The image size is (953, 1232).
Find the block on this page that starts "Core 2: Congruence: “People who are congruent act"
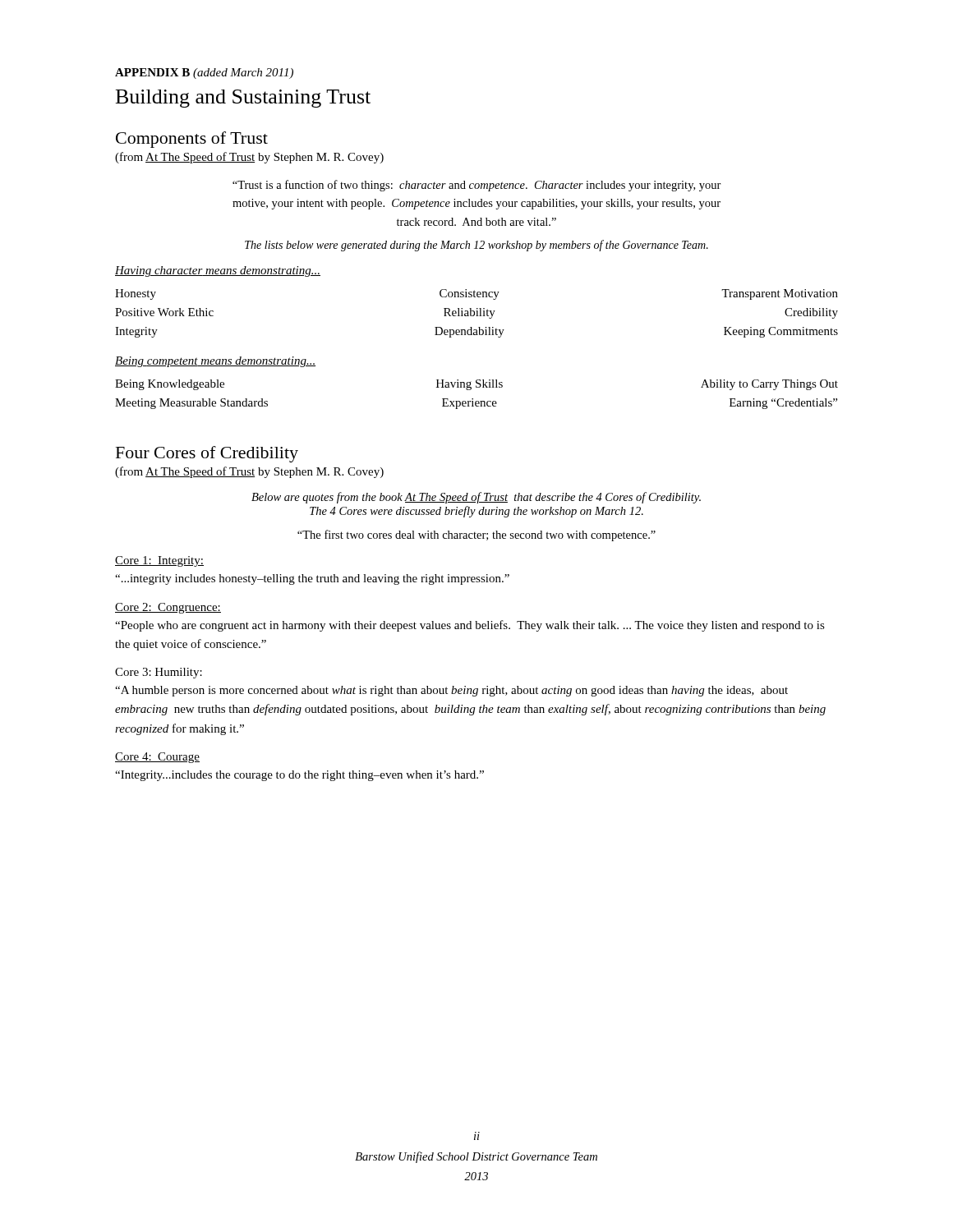click(476, 627)
